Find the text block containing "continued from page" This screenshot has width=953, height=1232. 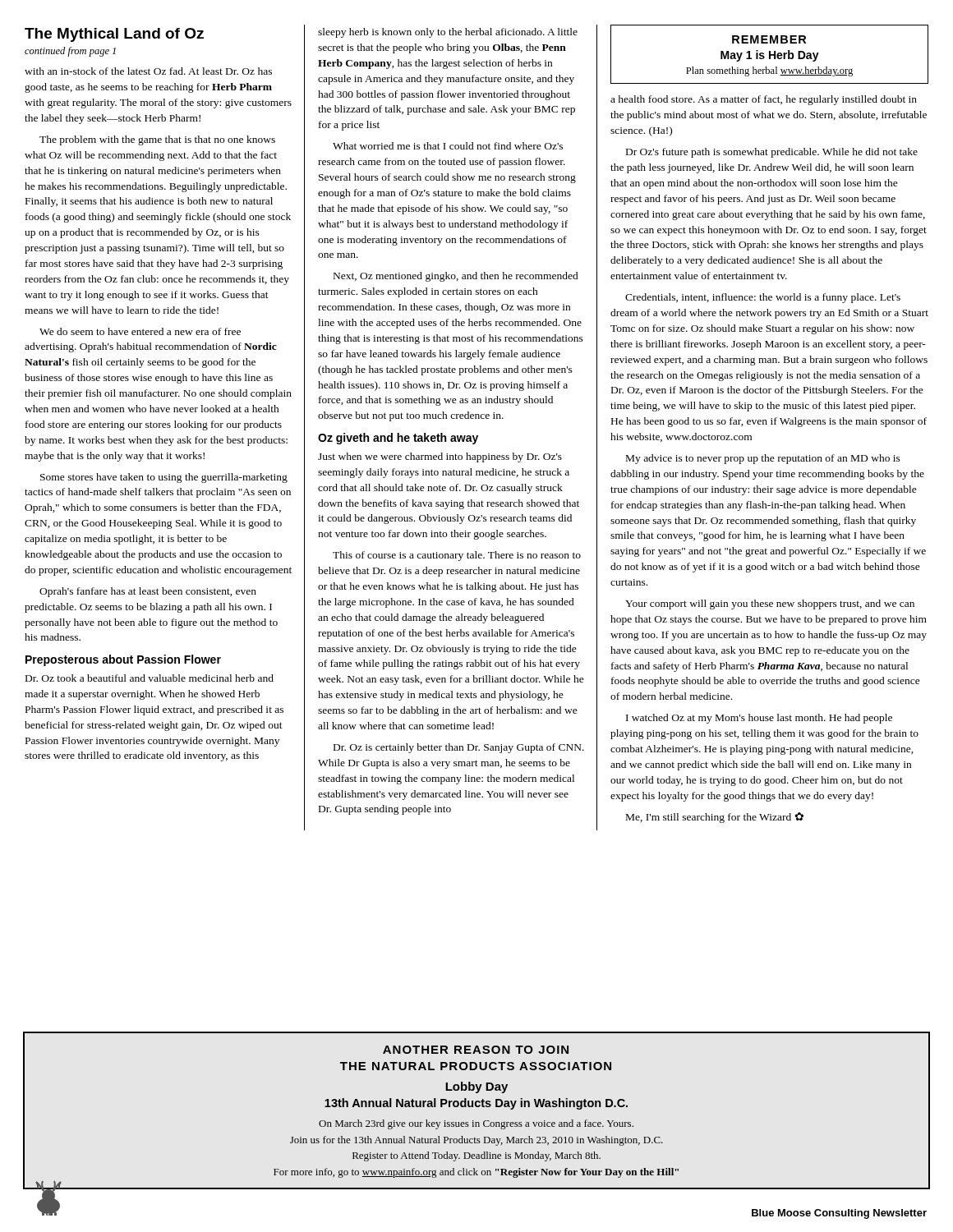point(71,51)
